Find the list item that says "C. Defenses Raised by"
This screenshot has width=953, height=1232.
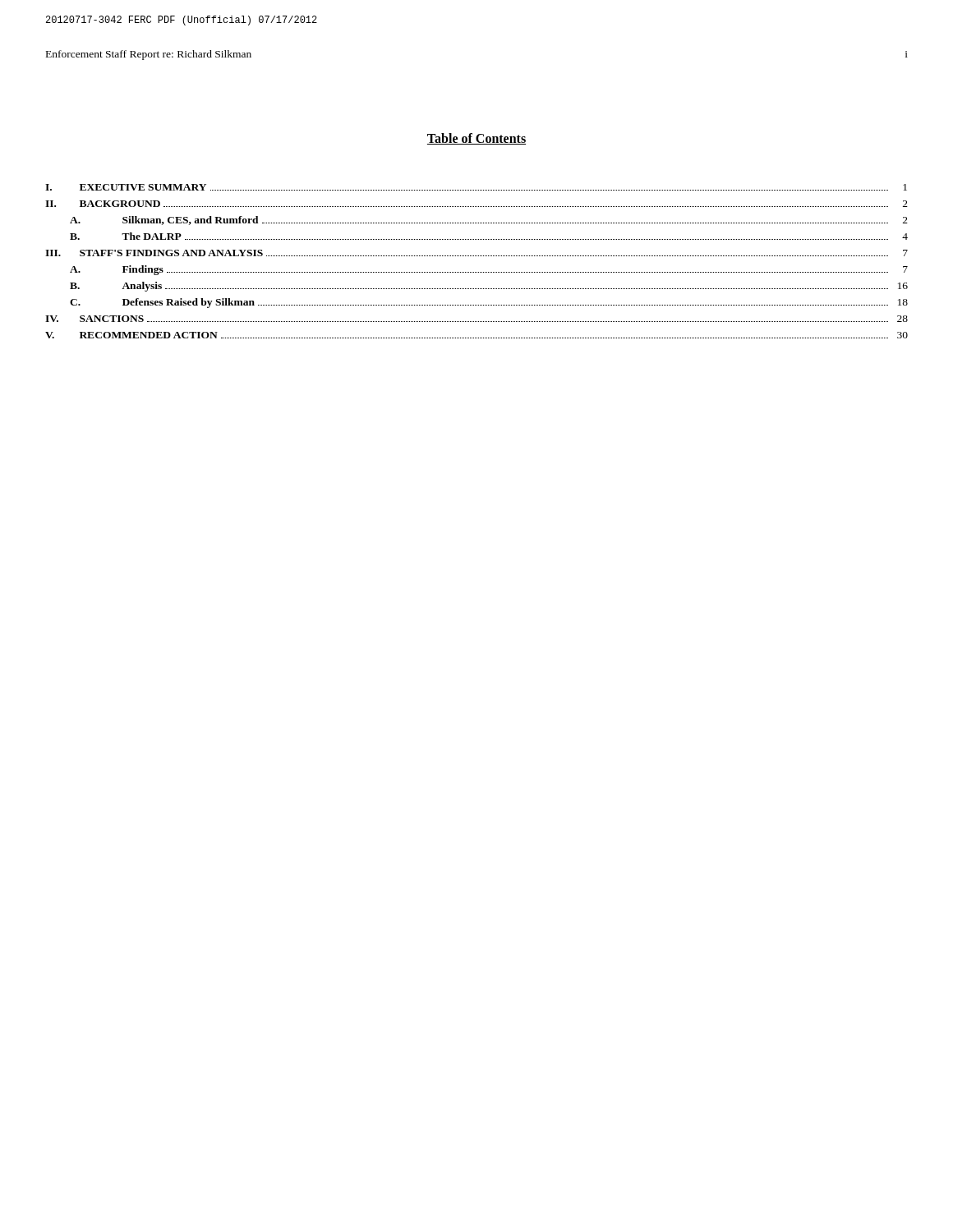476,302
